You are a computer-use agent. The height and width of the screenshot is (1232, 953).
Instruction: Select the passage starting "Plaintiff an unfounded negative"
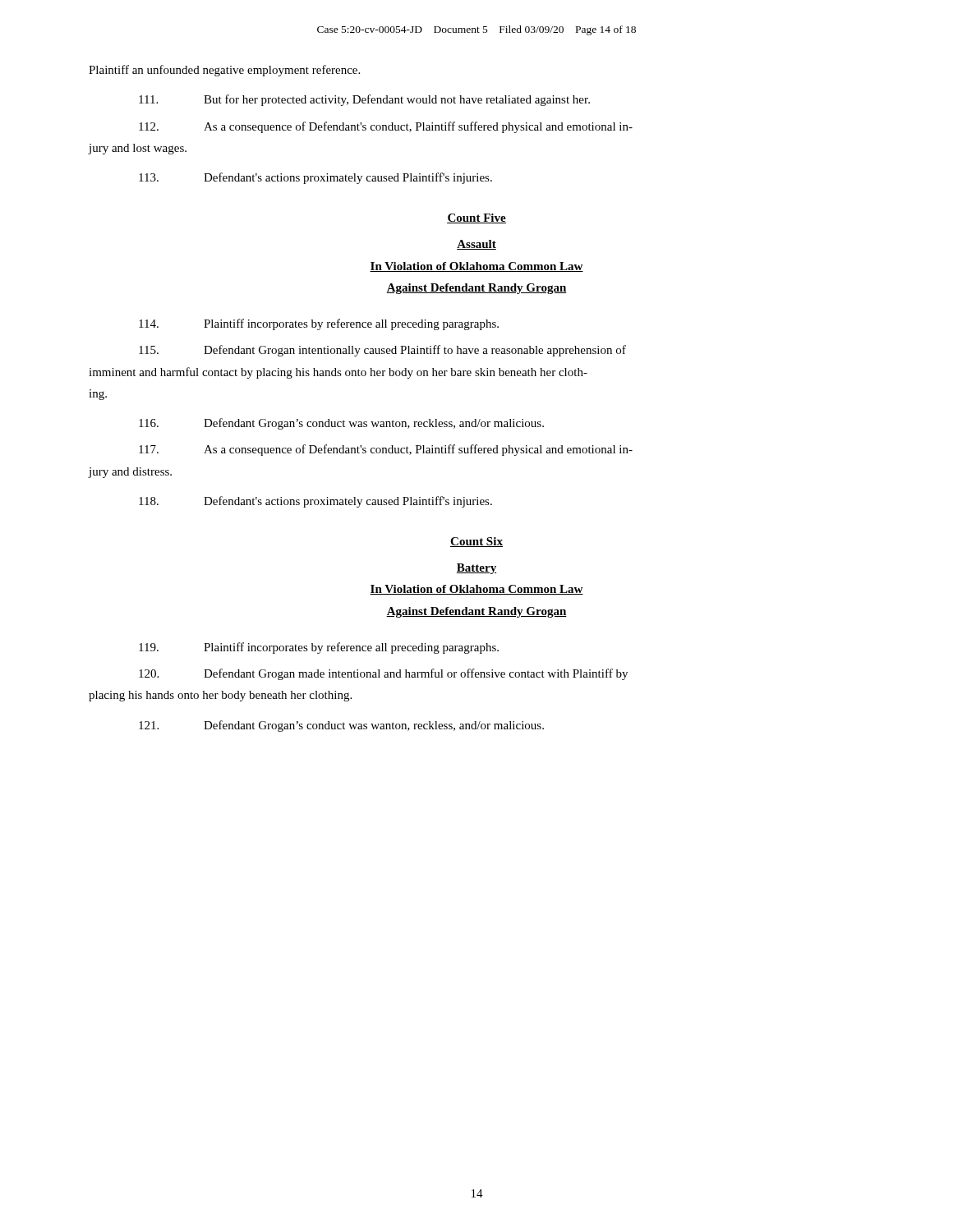225,70
